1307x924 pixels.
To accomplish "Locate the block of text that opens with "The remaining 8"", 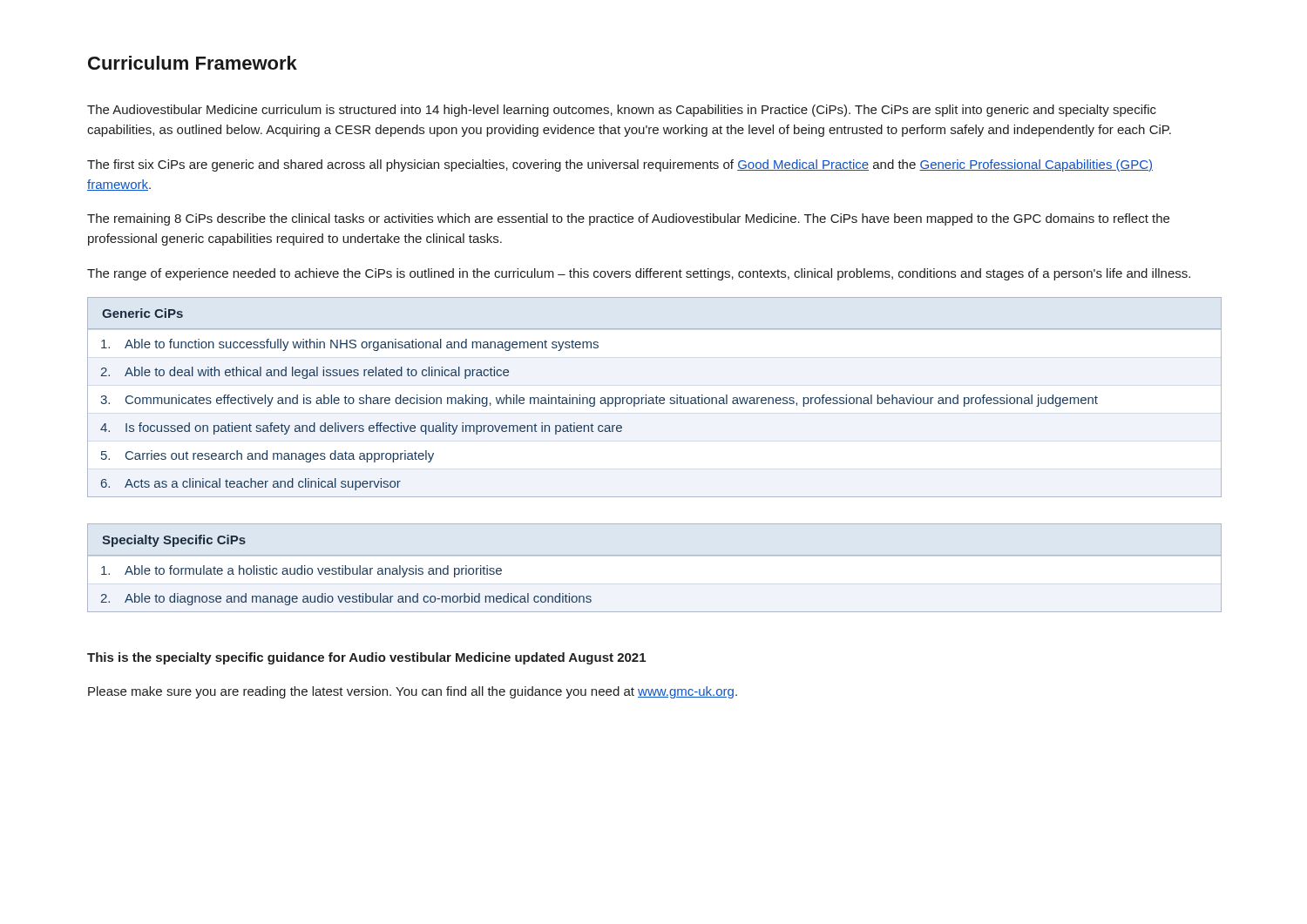I will (x=629, y=228).
